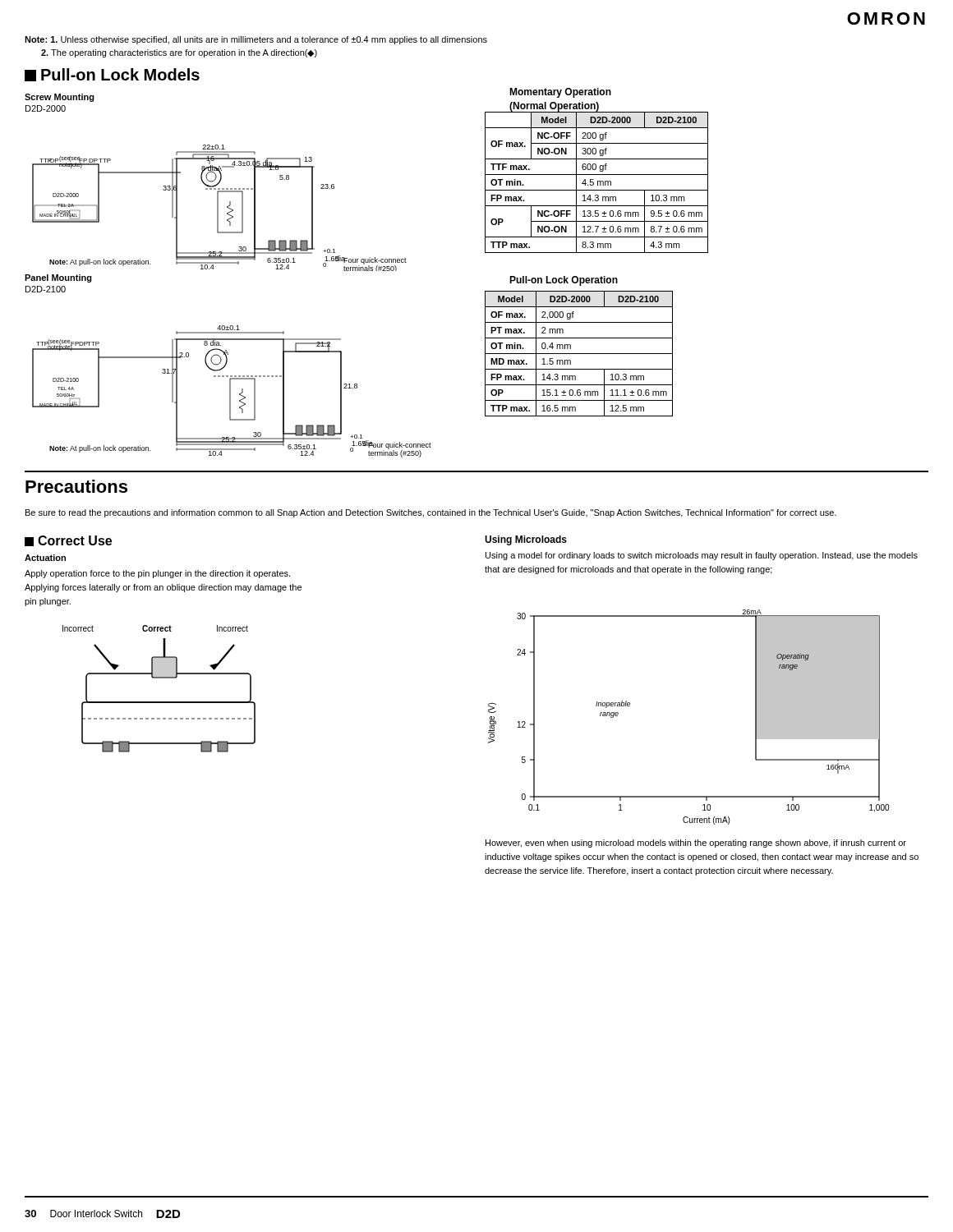Point to the block beginning "Using a model"
Viewport: 953px width, 1232px height.
tap(701, 562)
